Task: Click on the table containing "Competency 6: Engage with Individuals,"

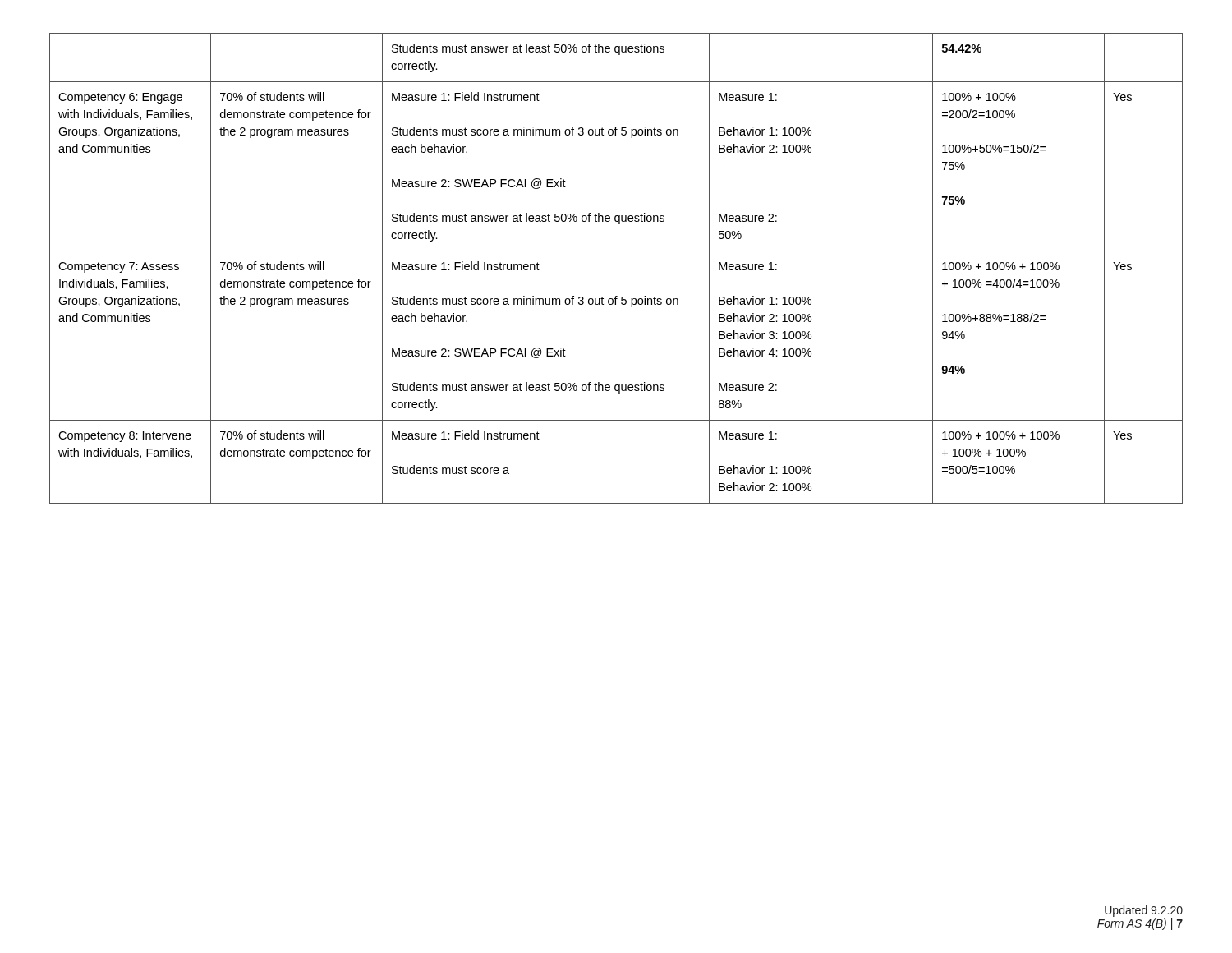Action: coord(616,268)
